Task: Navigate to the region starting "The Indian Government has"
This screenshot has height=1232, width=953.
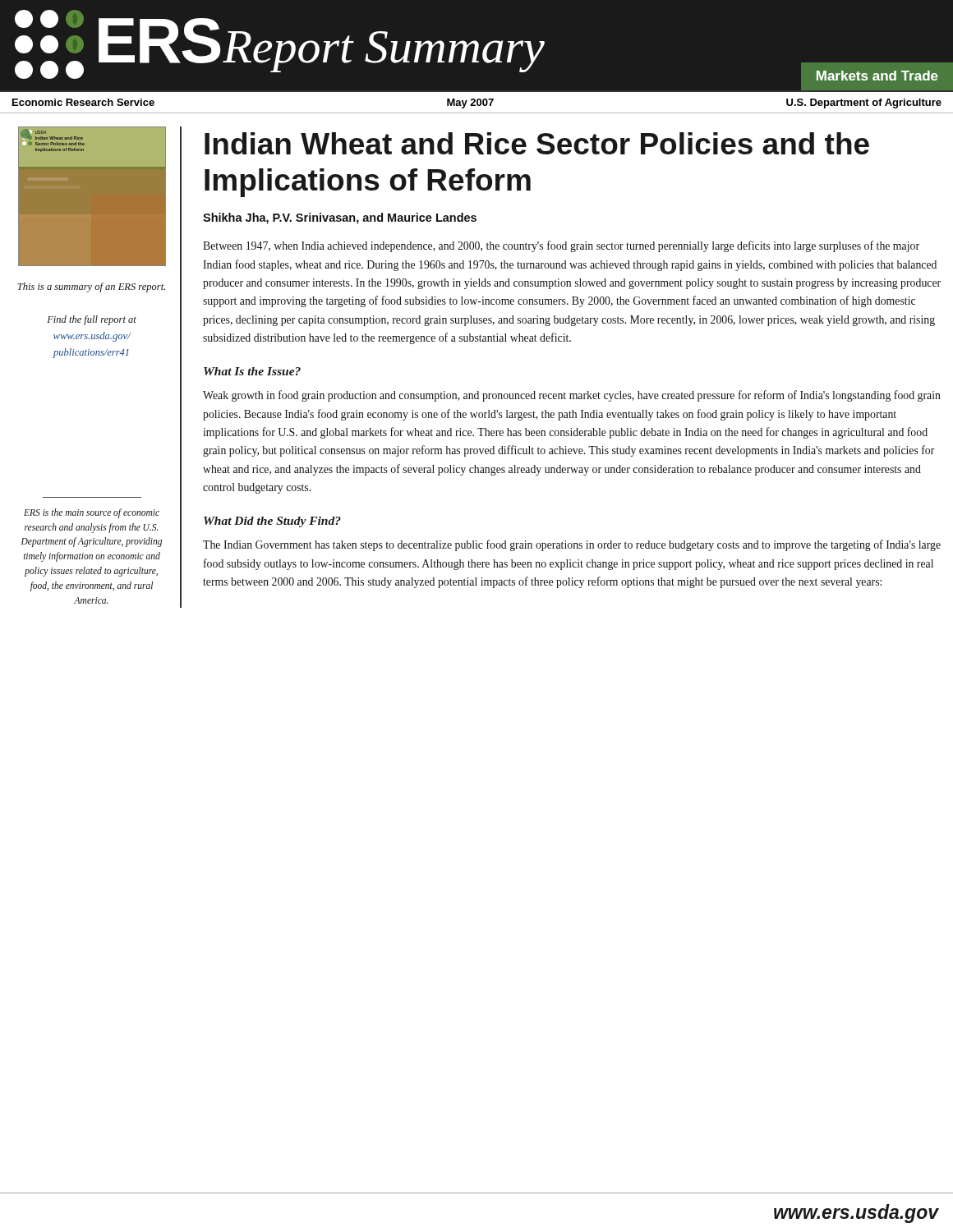Action: pyautogui.click(x=572, y=564)
